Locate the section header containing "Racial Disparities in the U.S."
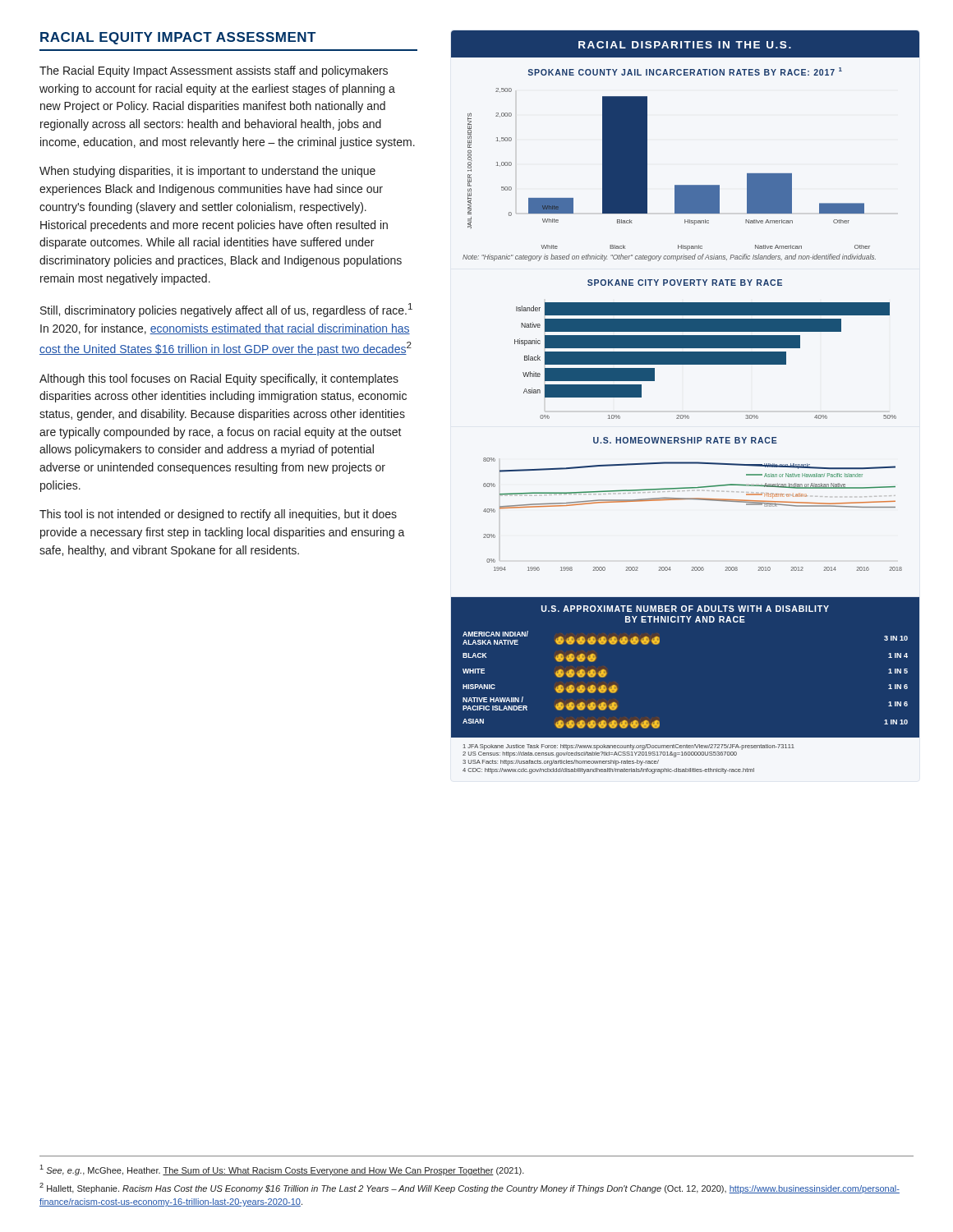This screenshot has width=953, height=1232. click(x=685, y=45)
